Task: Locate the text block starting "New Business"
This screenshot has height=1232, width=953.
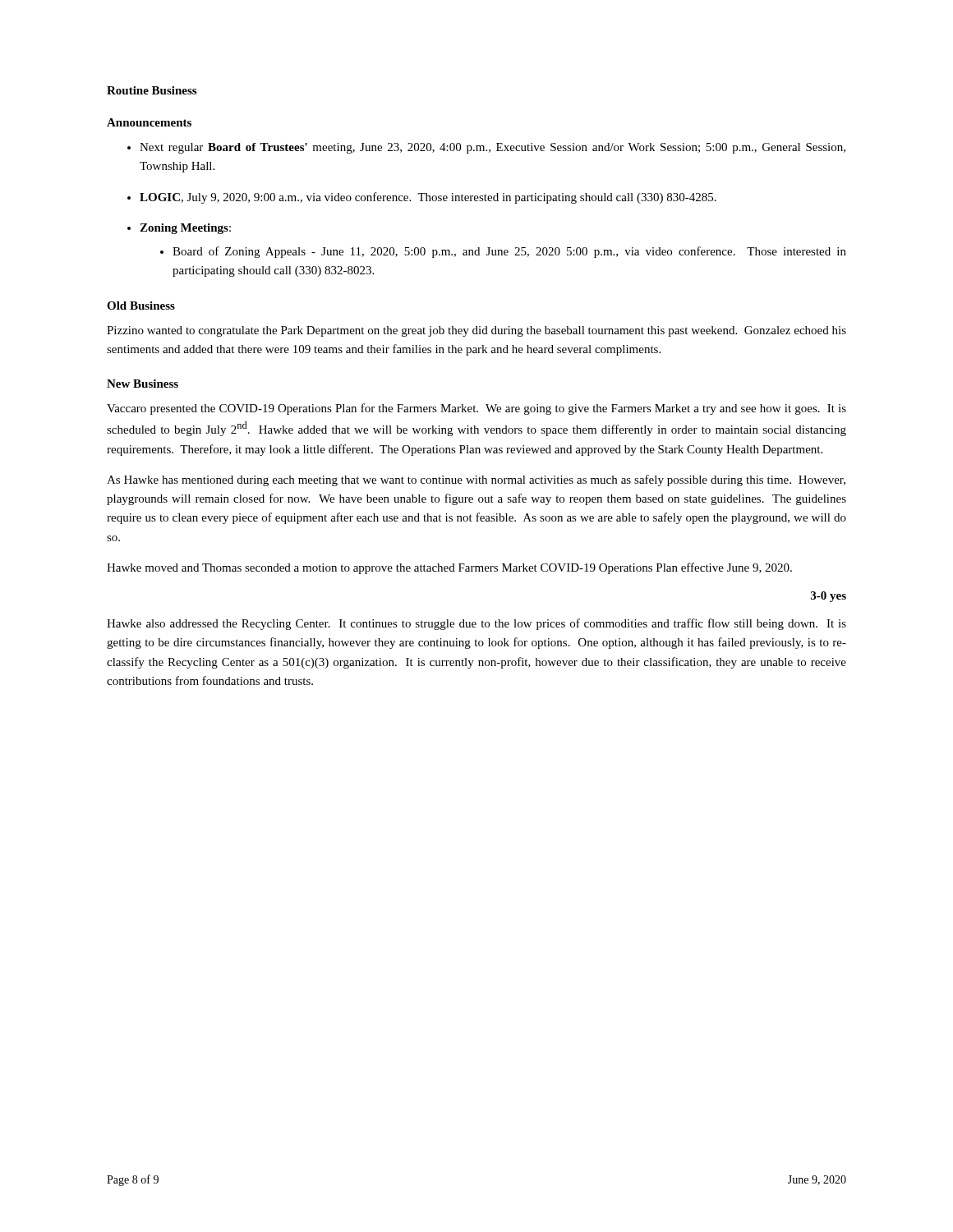Action: [143, 384]
